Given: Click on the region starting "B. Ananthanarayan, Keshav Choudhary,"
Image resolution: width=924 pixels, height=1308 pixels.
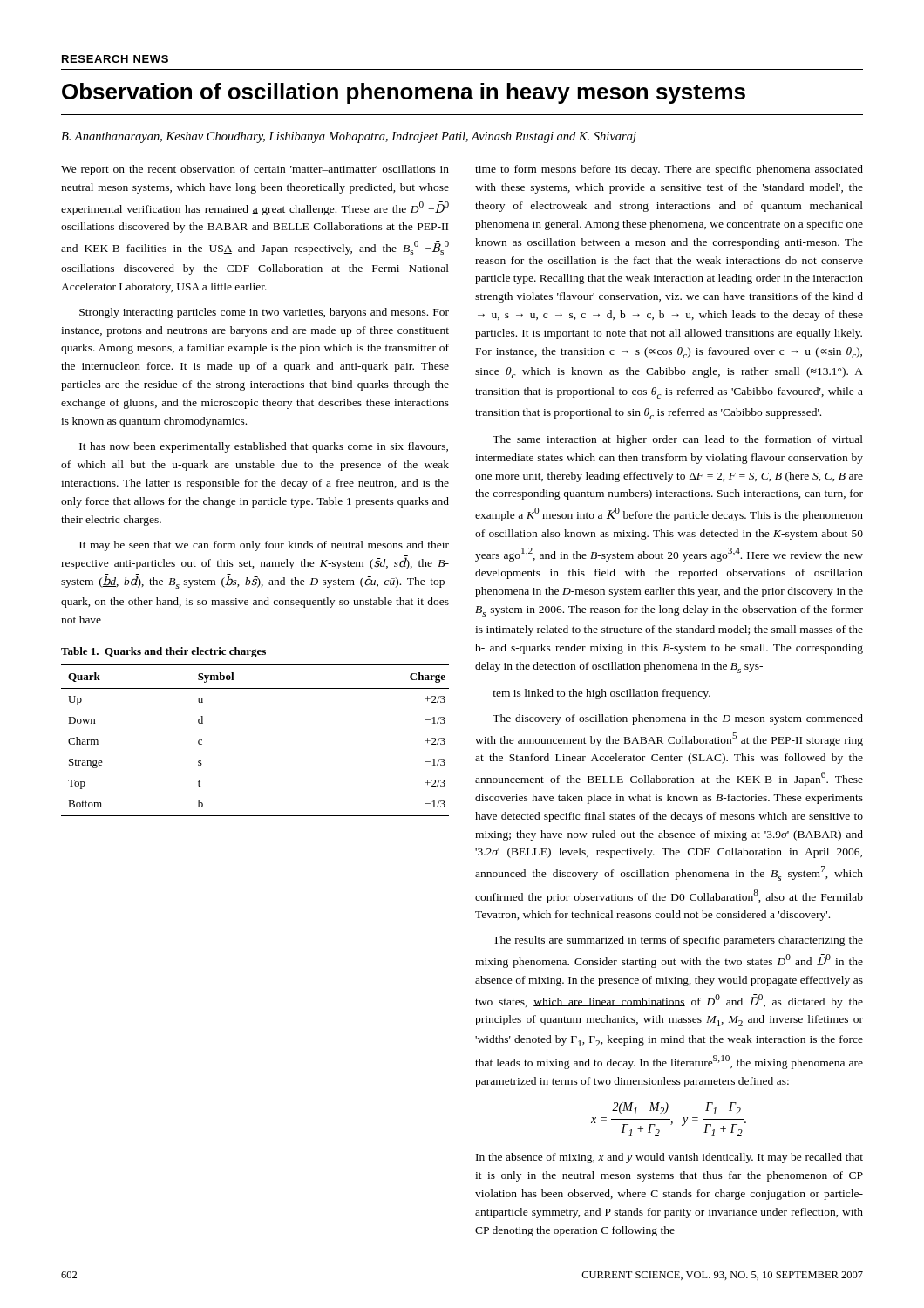Looking at the screenshot, I should pyautogui.click(x=349, y=136).
